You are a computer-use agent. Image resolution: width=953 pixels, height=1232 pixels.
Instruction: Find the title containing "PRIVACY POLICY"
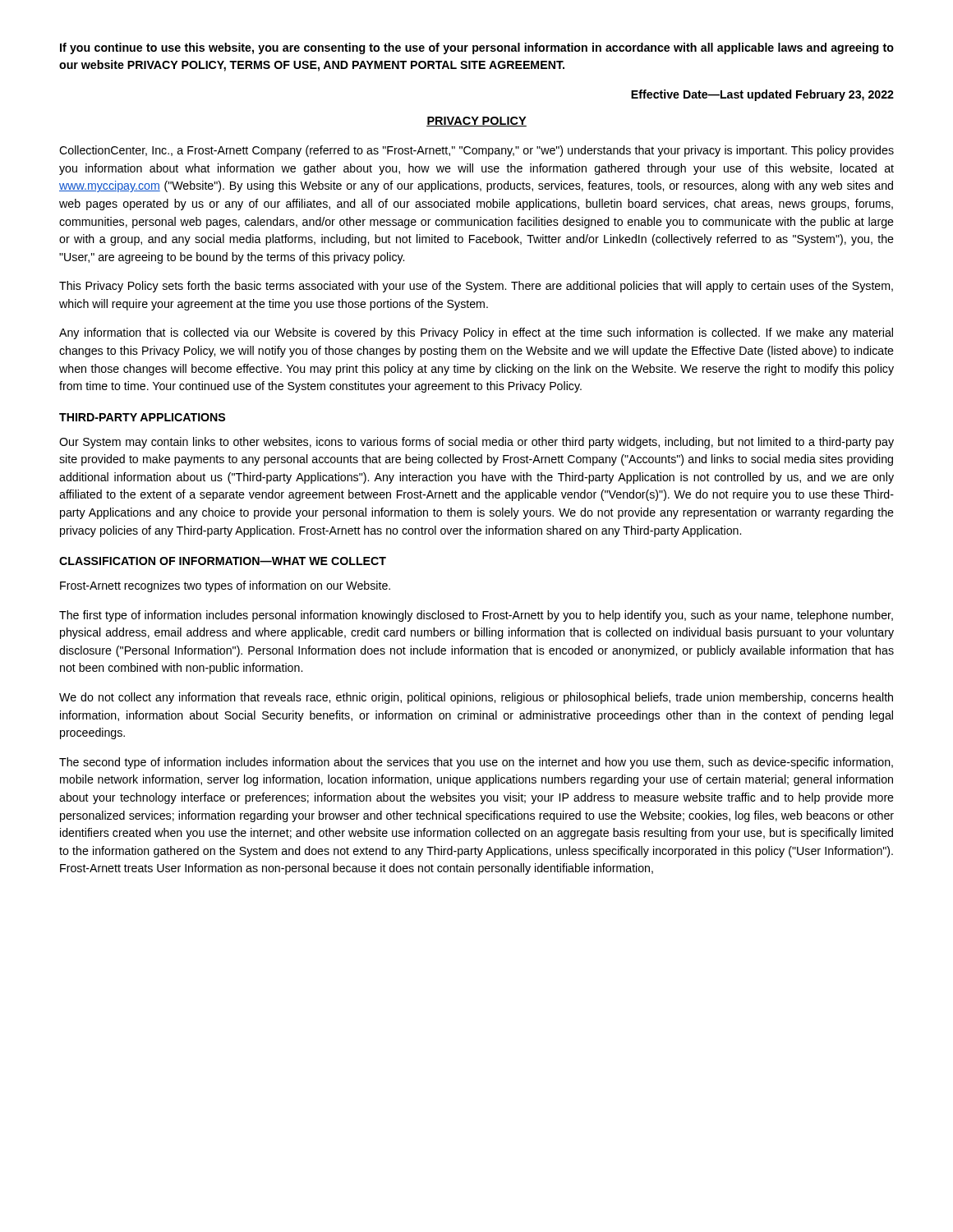click(x=476, y=121)
